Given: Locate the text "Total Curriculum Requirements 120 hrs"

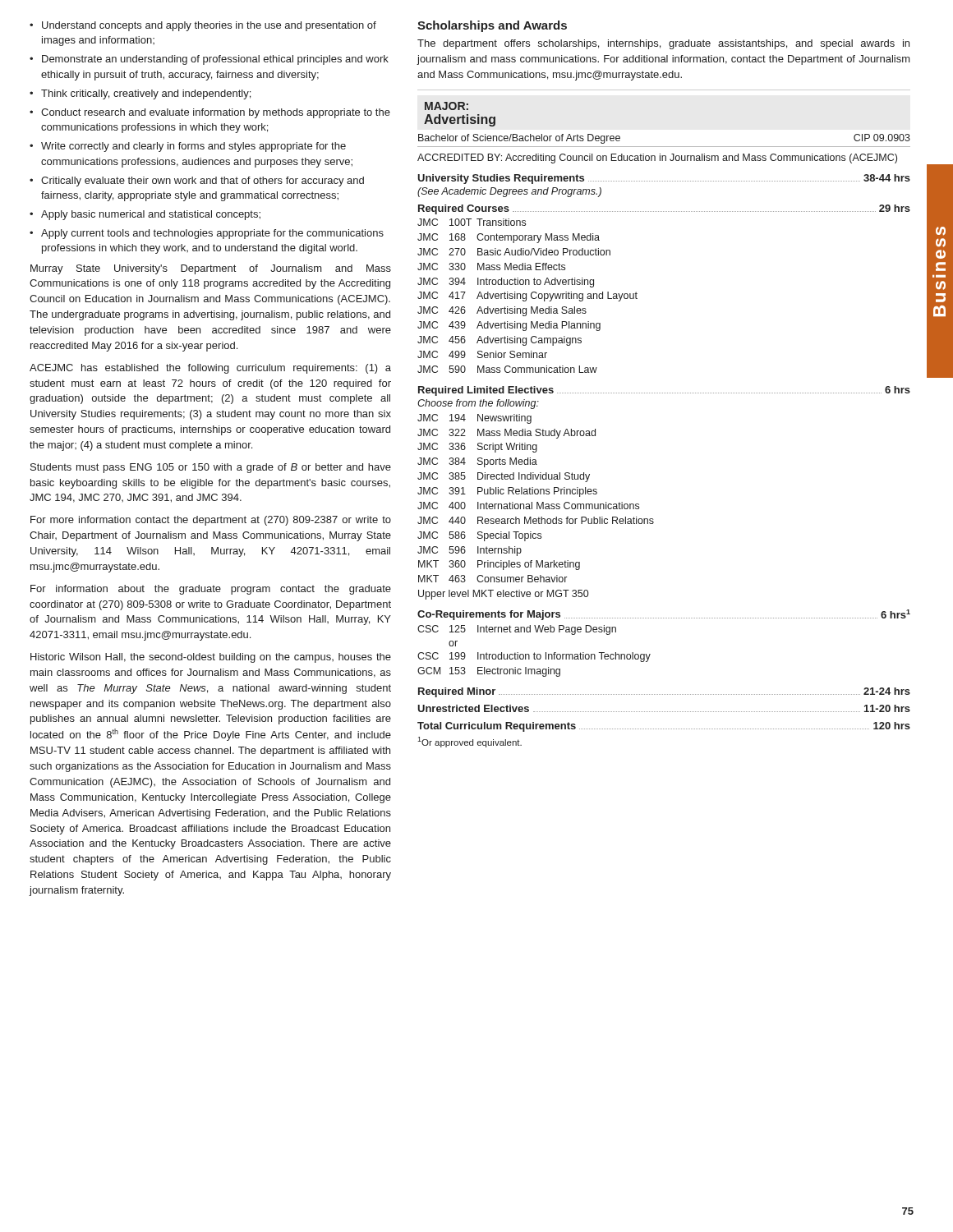Looking at the screenshot, I should point(664,726).
